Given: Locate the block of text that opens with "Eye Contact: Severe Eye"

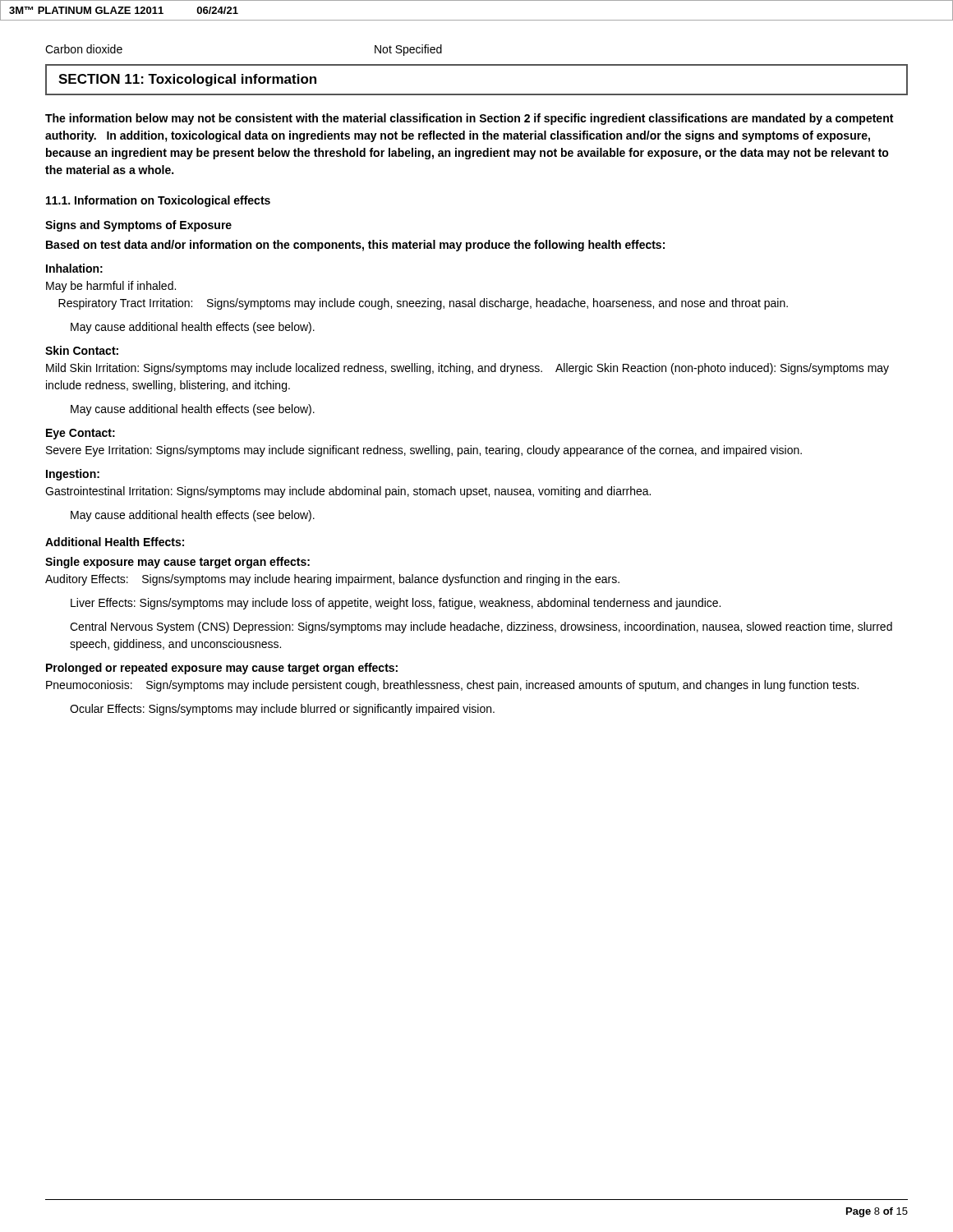Looking at the screenshot, I should click(424, 441).
